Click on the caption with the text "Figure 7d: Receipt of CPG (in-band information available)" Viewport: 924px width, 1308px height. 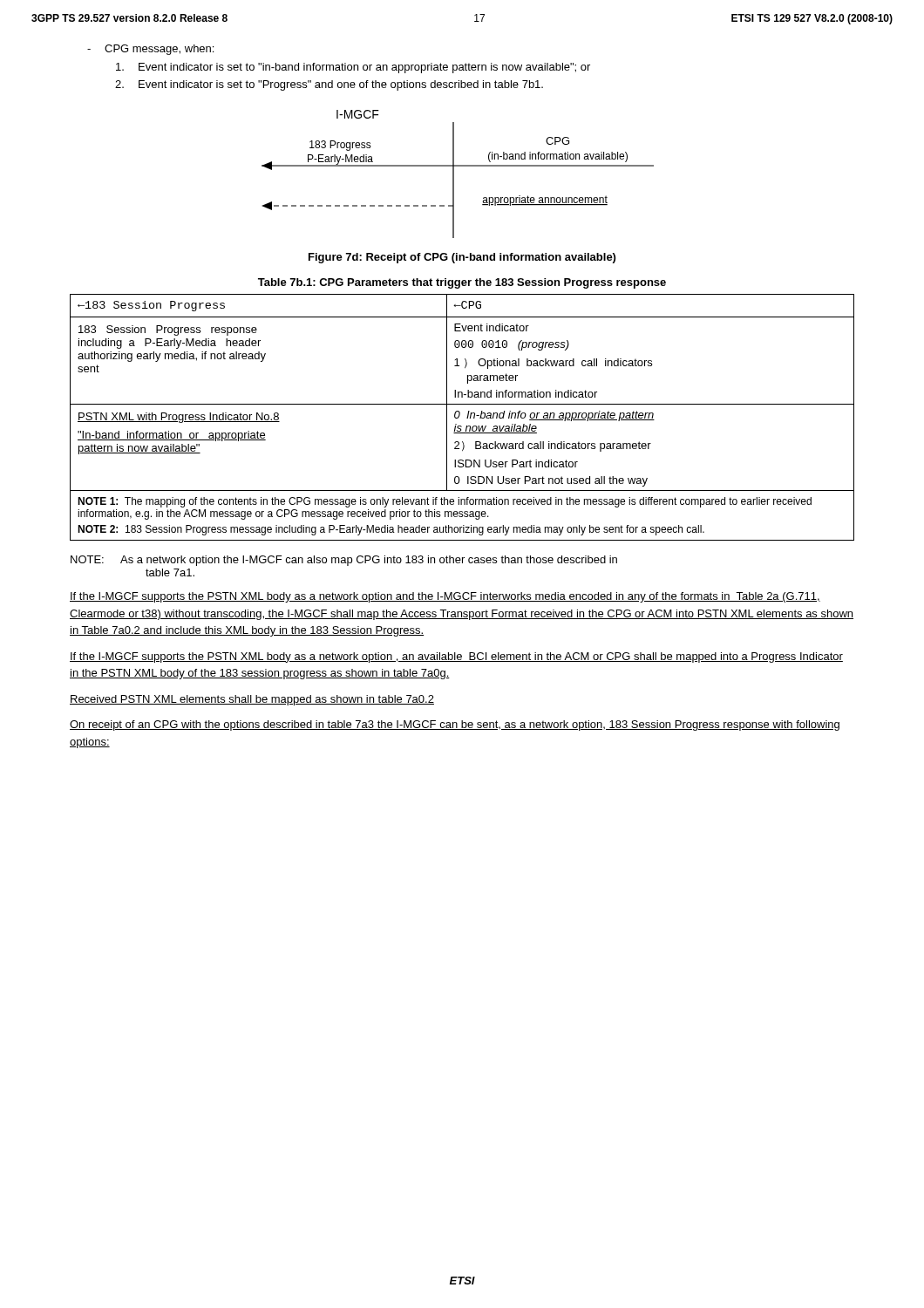462,257
